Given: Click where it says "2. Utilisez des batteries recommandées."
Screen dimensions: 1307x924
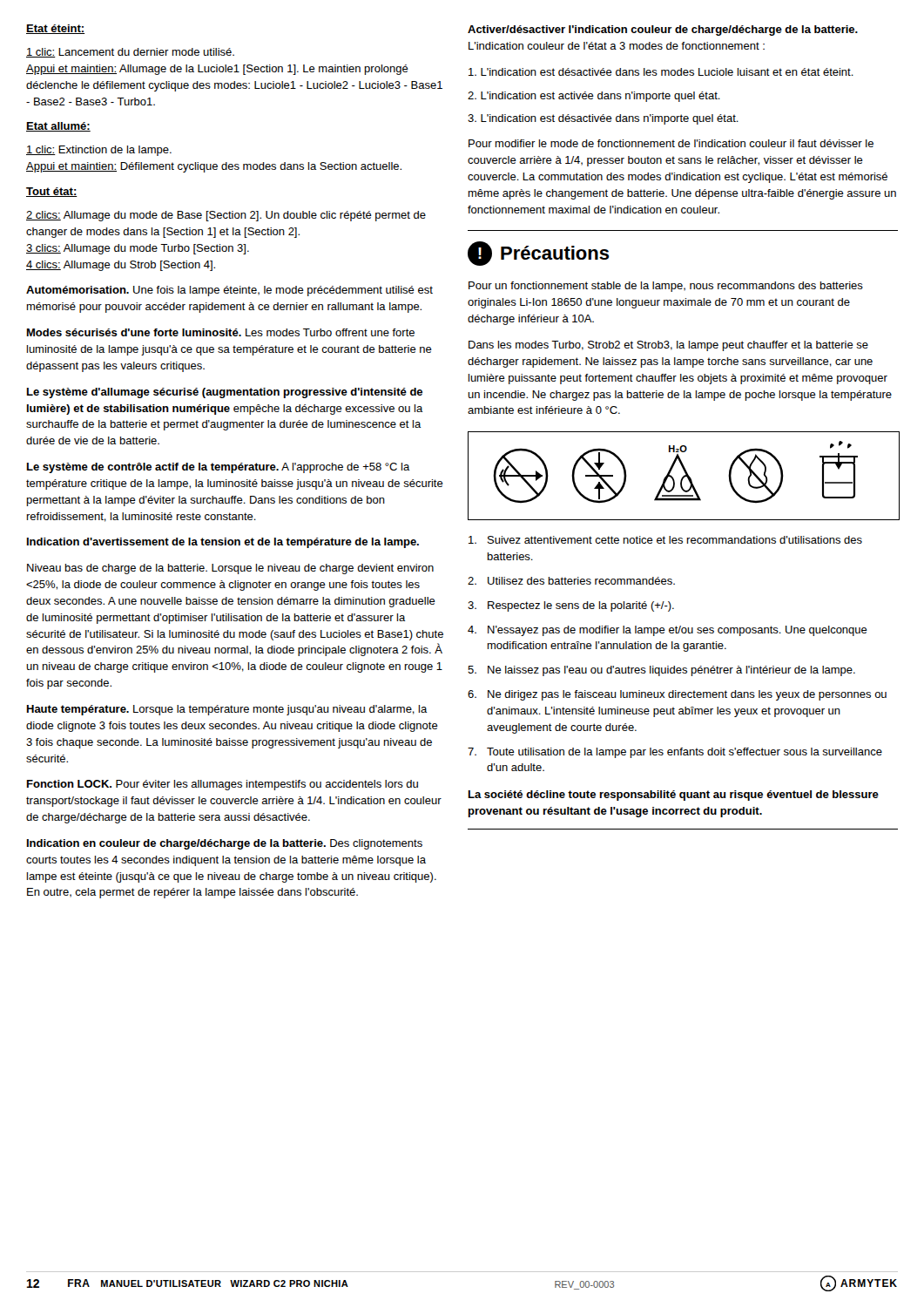Looking at the screenshot, I should [x=683, y=581].
